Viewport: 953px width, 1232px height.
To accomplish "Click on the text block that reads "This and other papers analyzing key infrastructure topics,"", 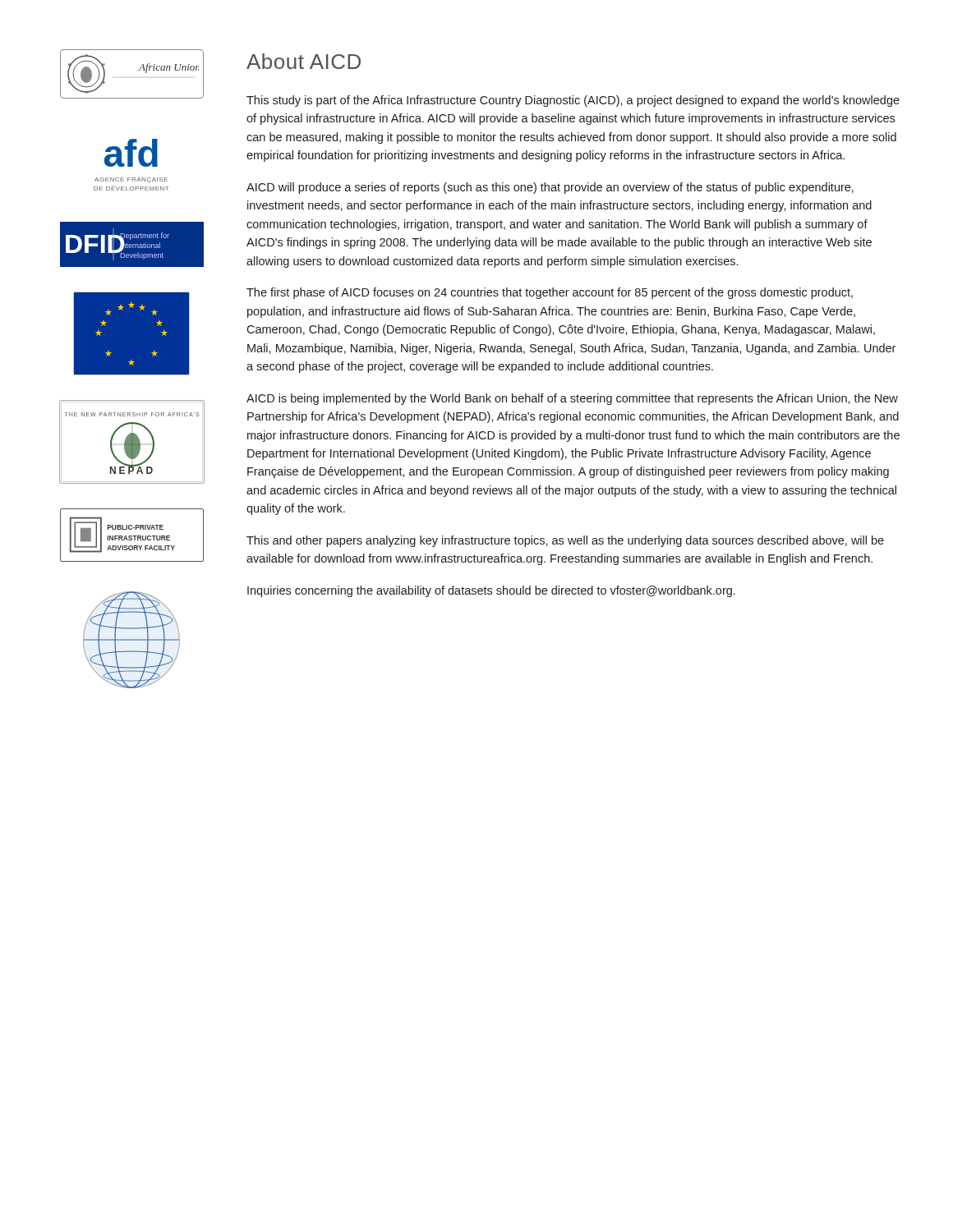I will [x=575, y=550].
